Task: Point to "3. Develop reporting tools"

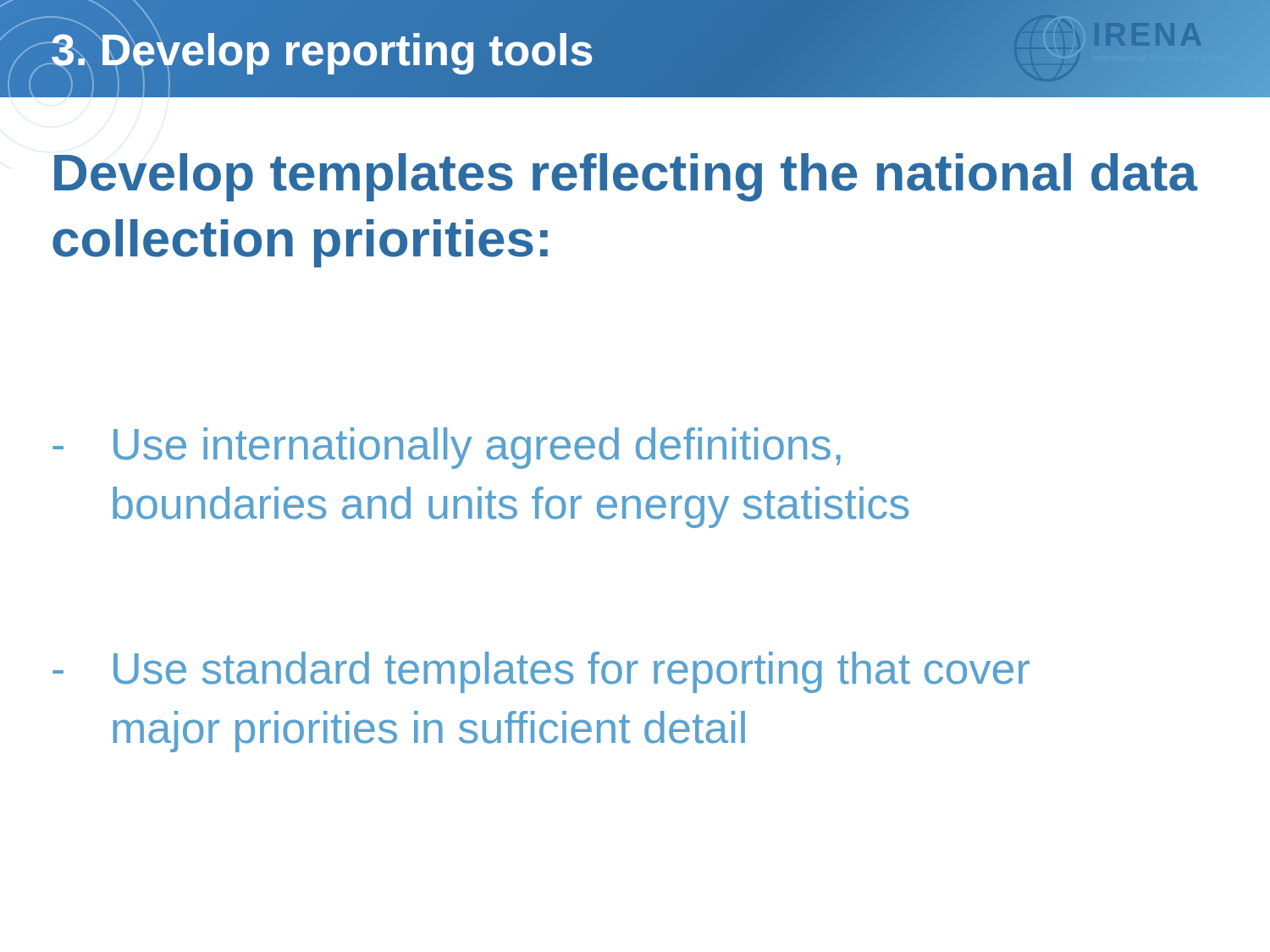Action: [322, 50]
